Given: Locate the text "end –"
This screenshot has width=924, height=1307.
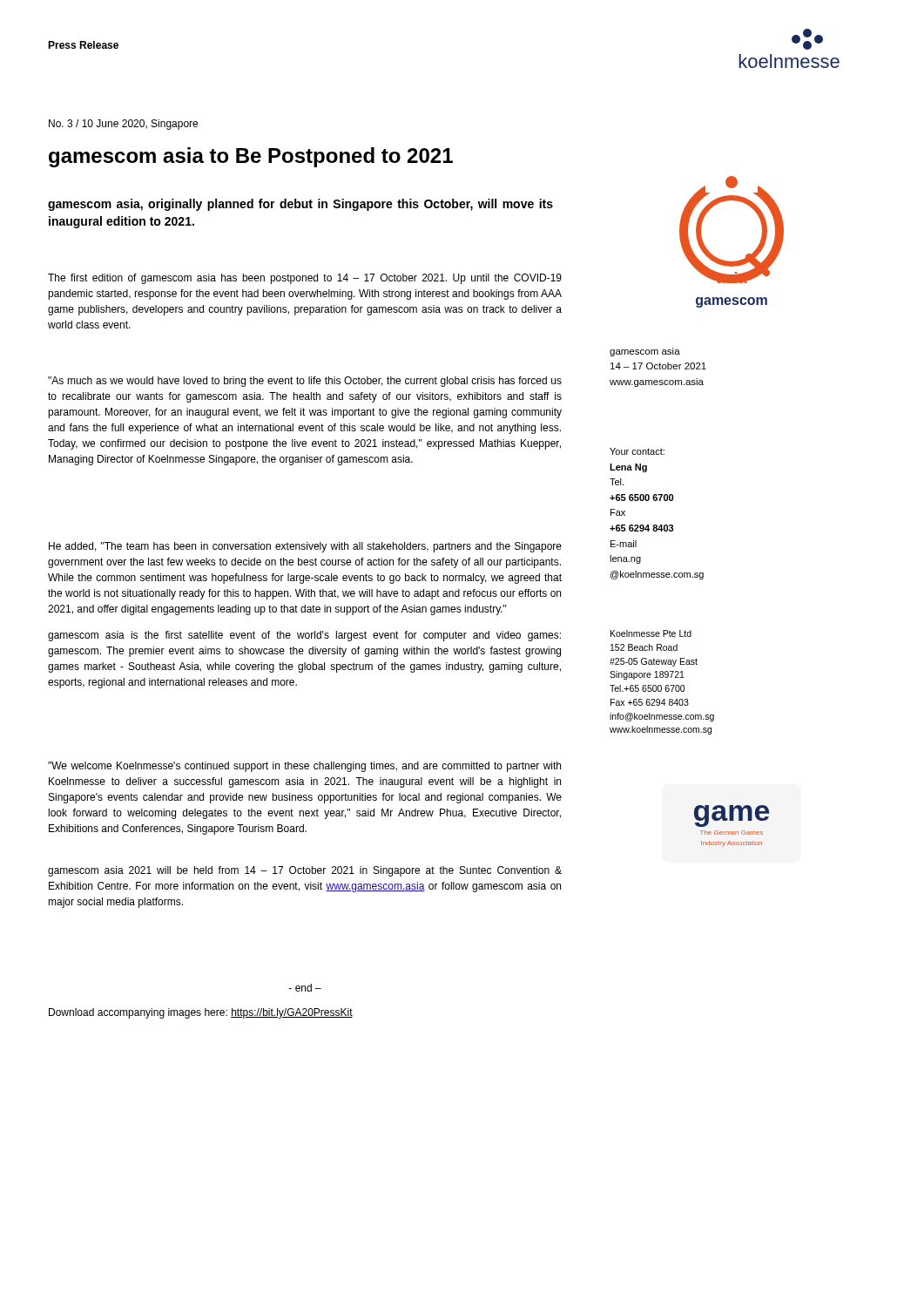Looking at the screenshot, I should [305, 988].
